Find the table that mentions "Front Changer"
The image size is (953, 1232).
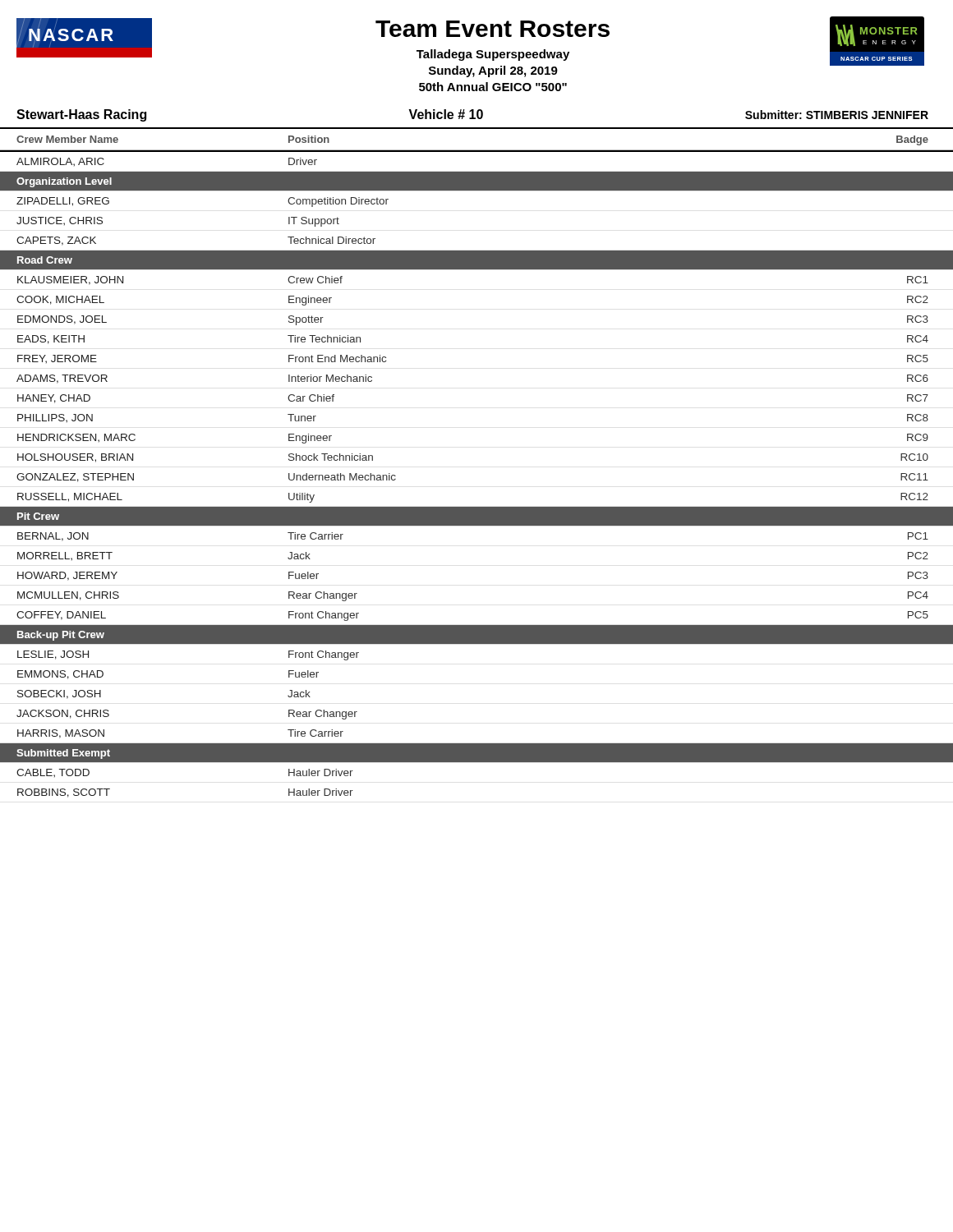[x=476, y=476]
